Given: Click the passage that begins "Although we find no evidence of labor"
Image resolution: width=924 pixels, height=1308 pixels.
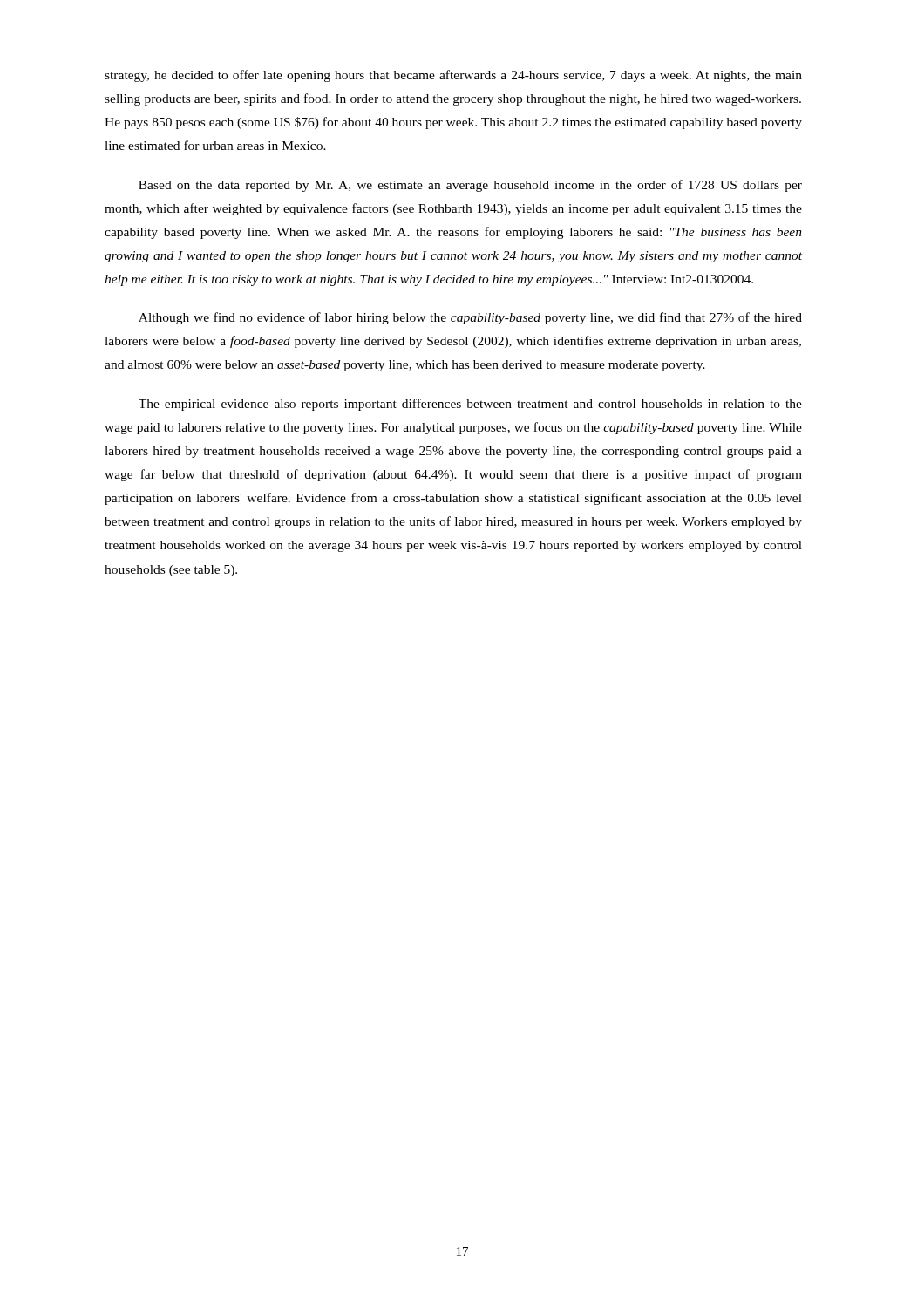Looking at the screenshot, I should (453, 341).
